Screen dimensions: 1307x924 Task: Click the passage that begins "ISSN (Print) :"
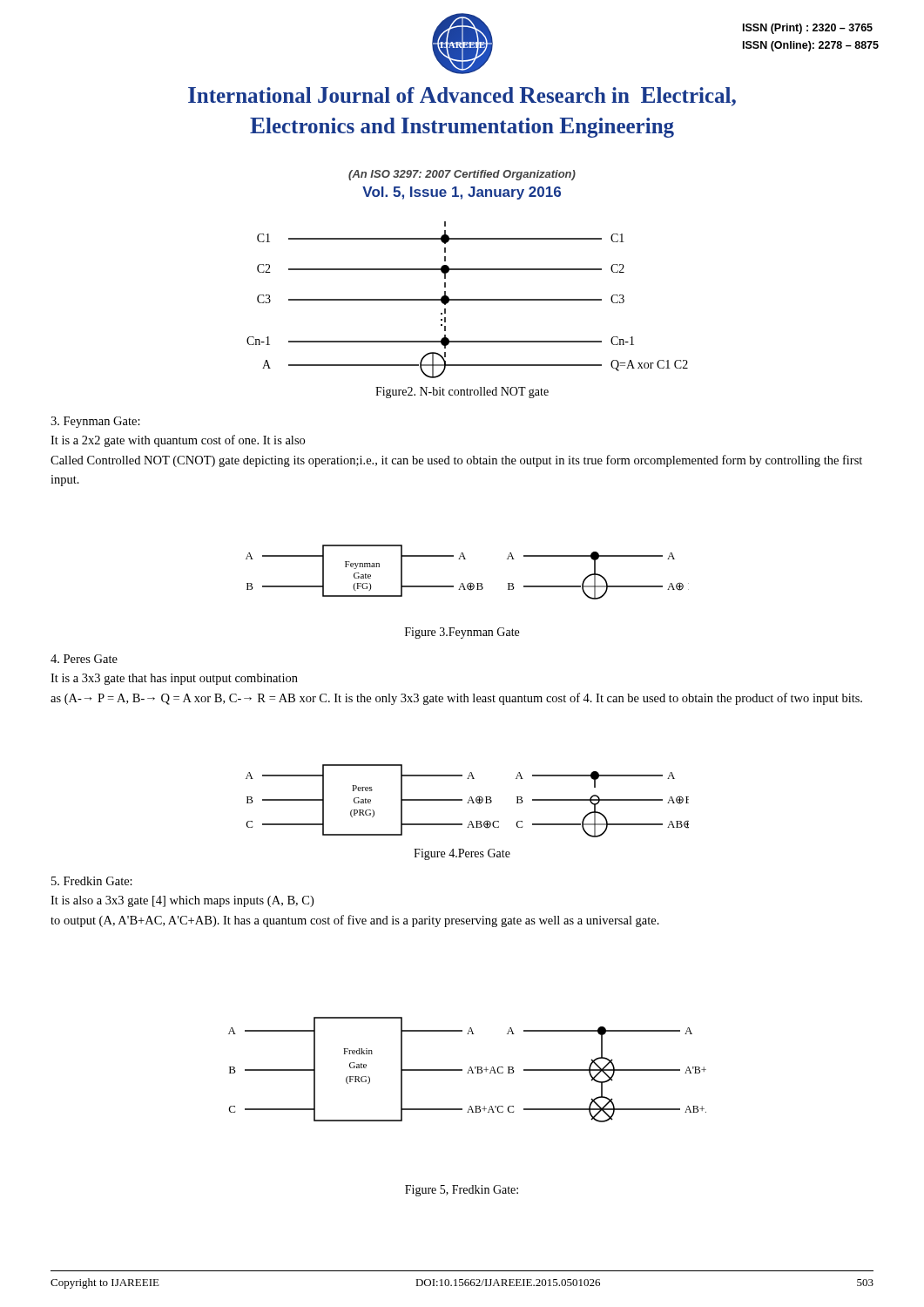(810, 37)
